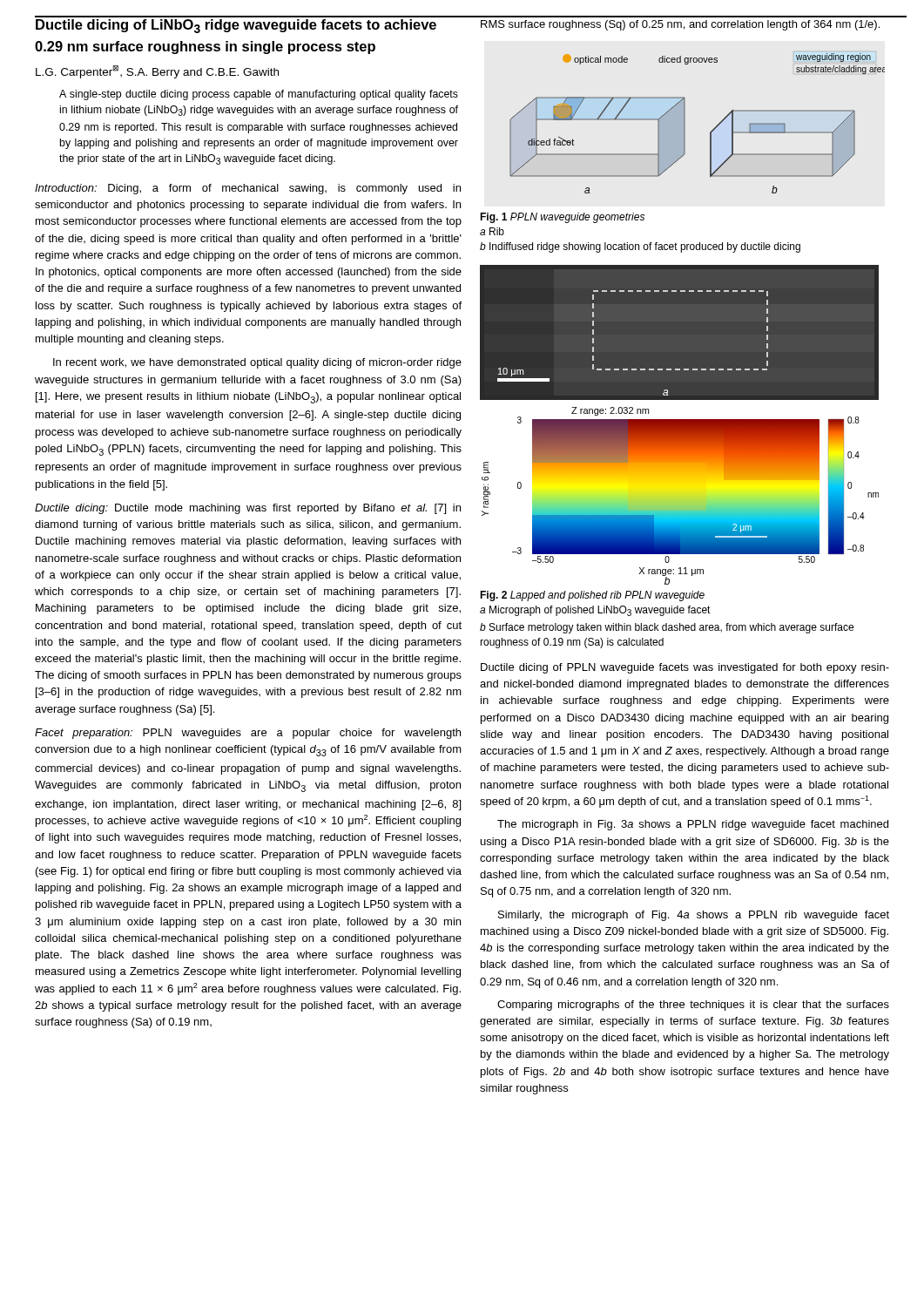Image resolution: width=924 pixels, height=1307 pixels.
Task: Locate the block starting "In recent work, we have"
Action: point(248,423)
